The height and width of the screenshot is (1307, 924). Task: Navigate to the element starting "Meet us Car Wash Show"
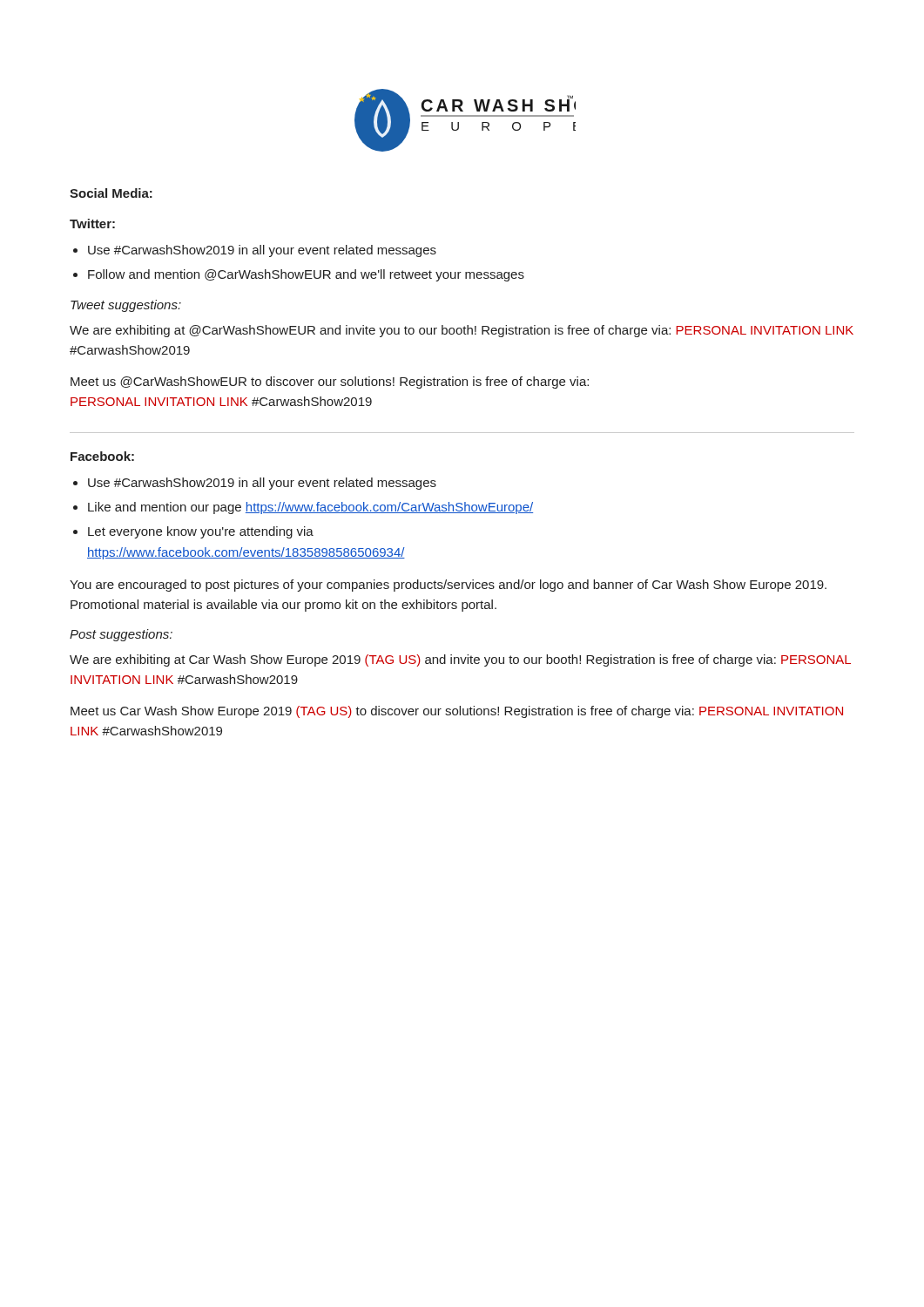pos(457,720)
